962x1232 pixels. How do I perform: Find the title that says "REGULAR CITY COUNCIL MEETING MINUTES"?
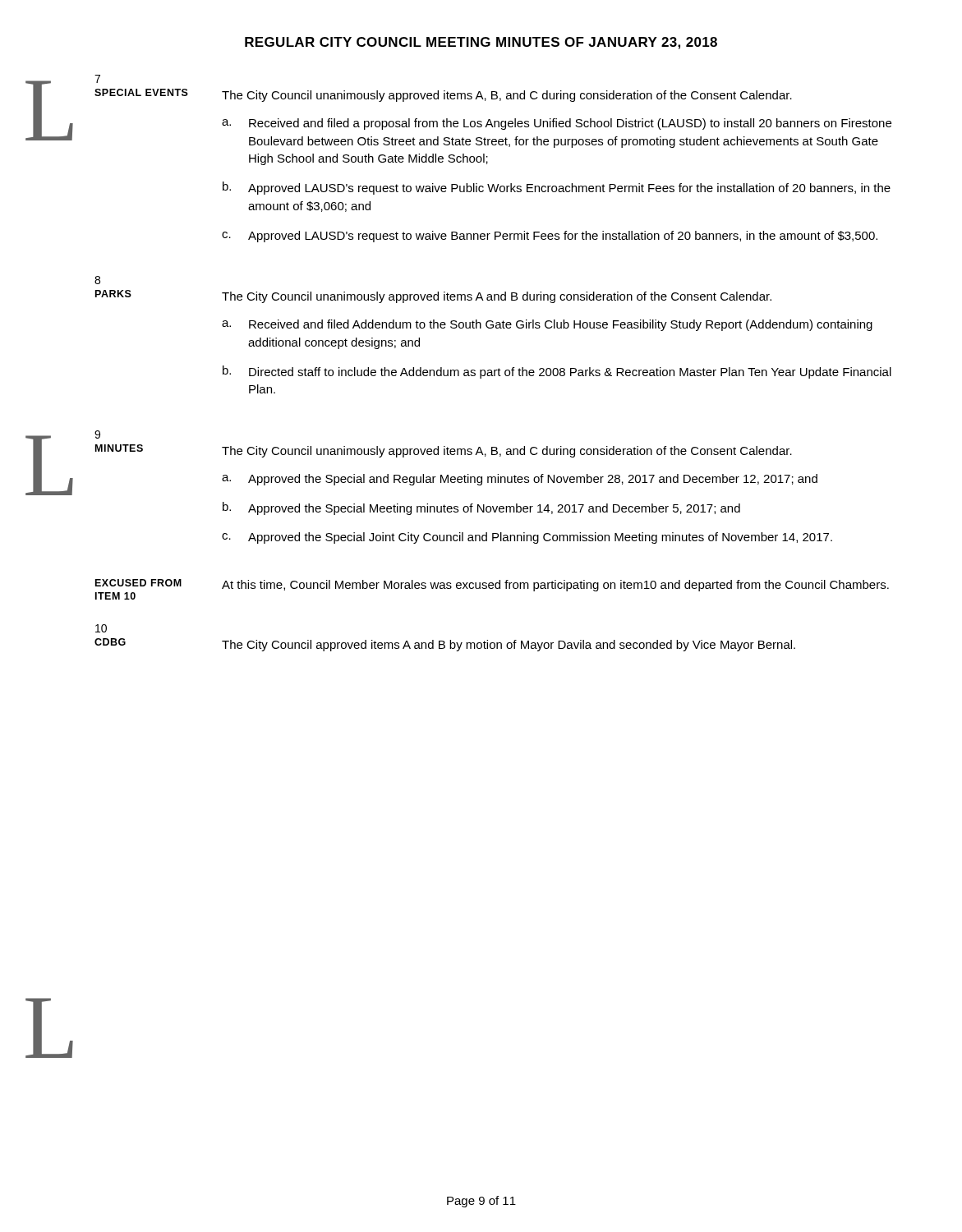pyautogui.click(x=481, y=43)
